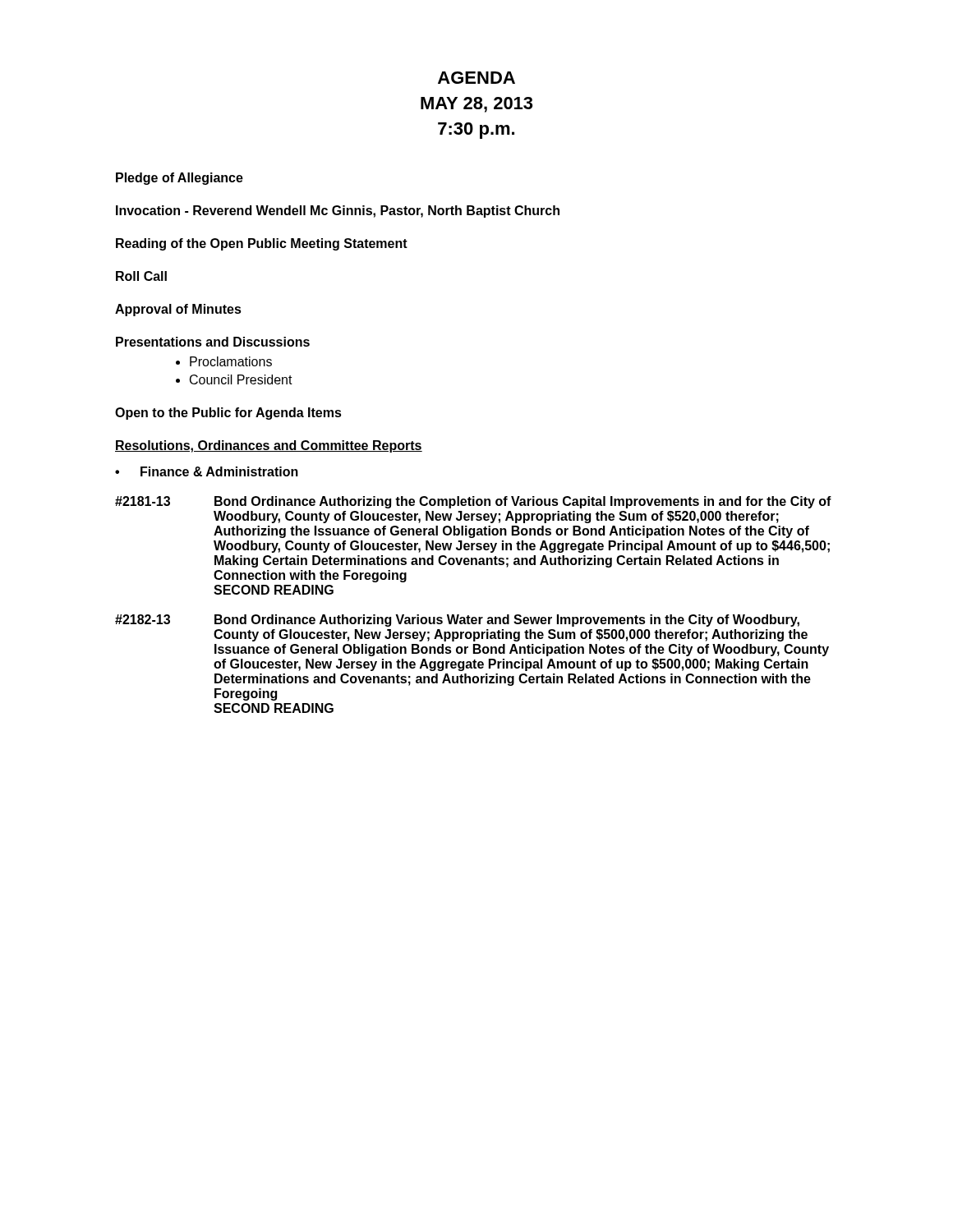
Task: Point to the text starting "Approval of Minutes"
Action: pyautogui.click(x=178, y=310)
